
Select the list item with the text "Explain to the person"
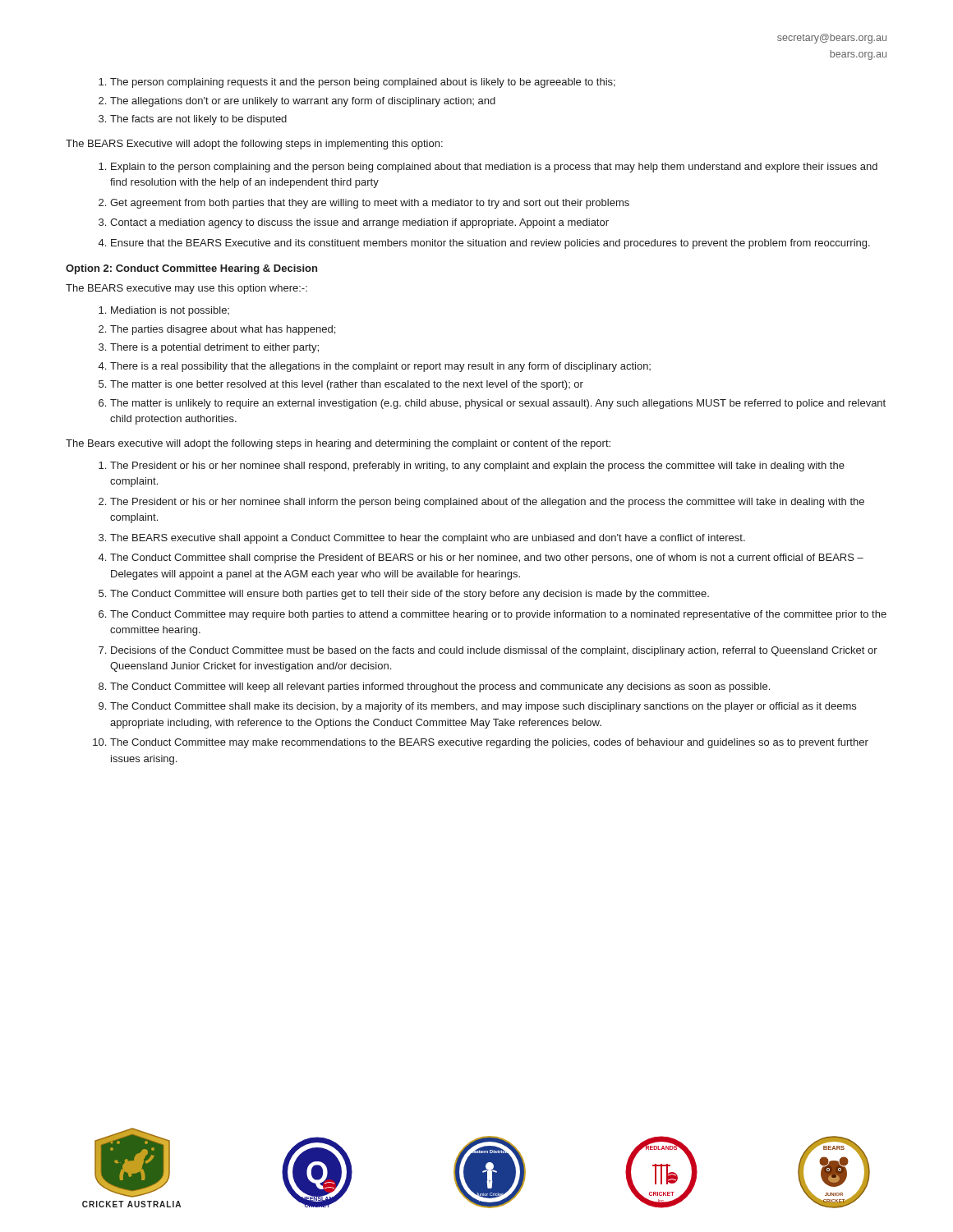pyautogui.click(x=494, y=174)
